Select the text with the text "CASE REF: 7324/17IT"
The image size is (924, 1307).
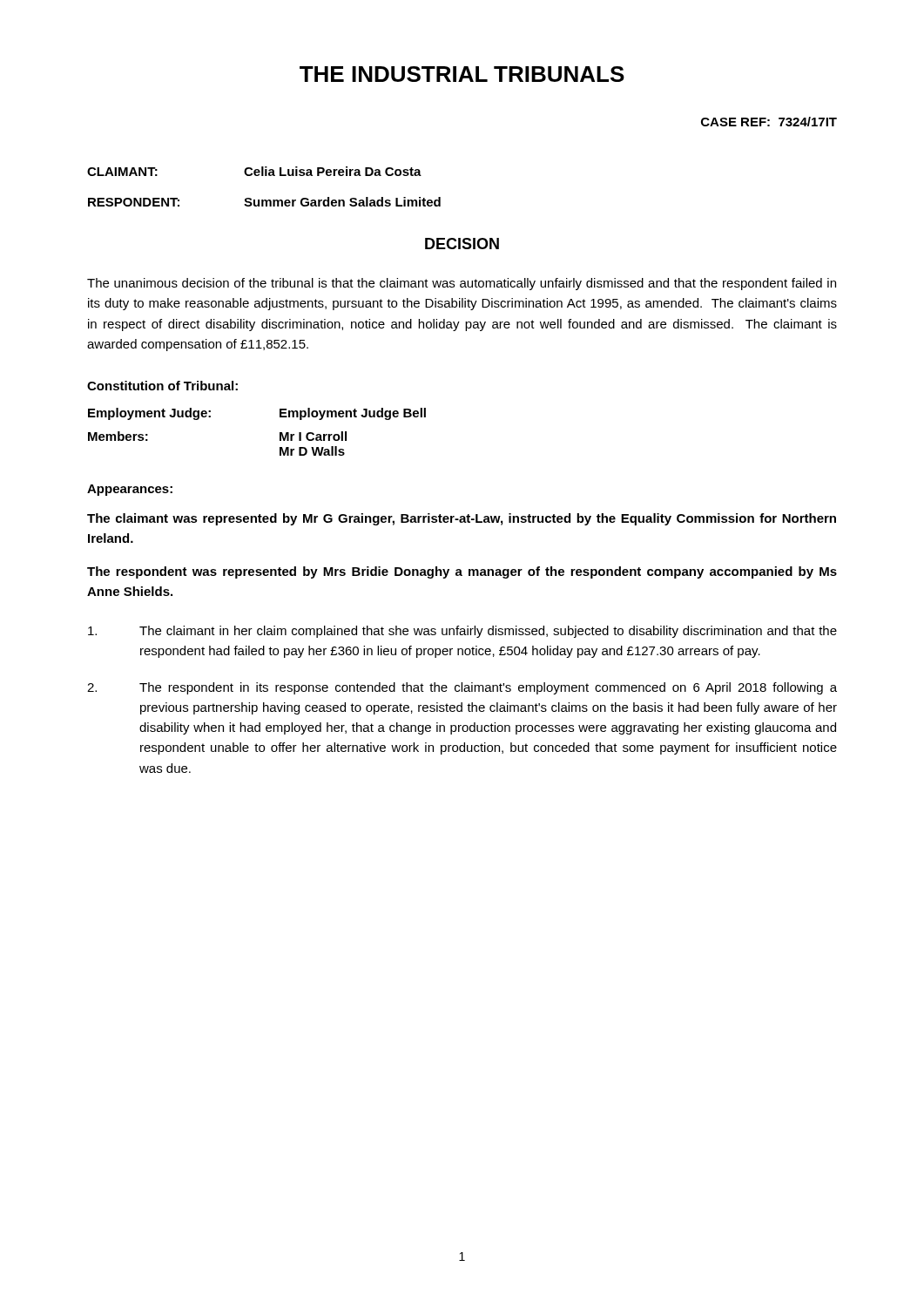pos(769,122)
